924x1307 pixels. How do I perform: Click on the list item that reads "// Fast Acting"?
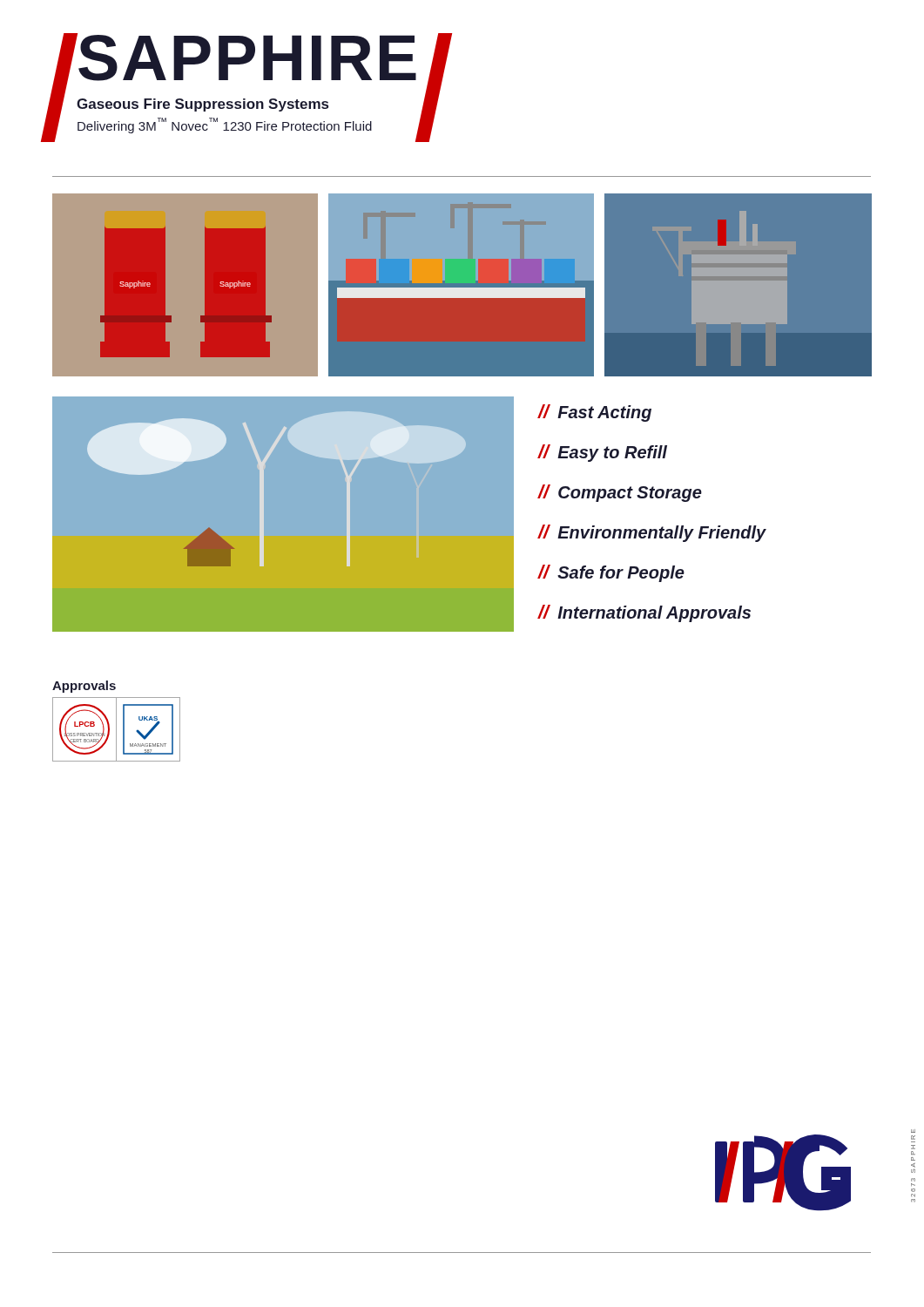tap(595, 412)
